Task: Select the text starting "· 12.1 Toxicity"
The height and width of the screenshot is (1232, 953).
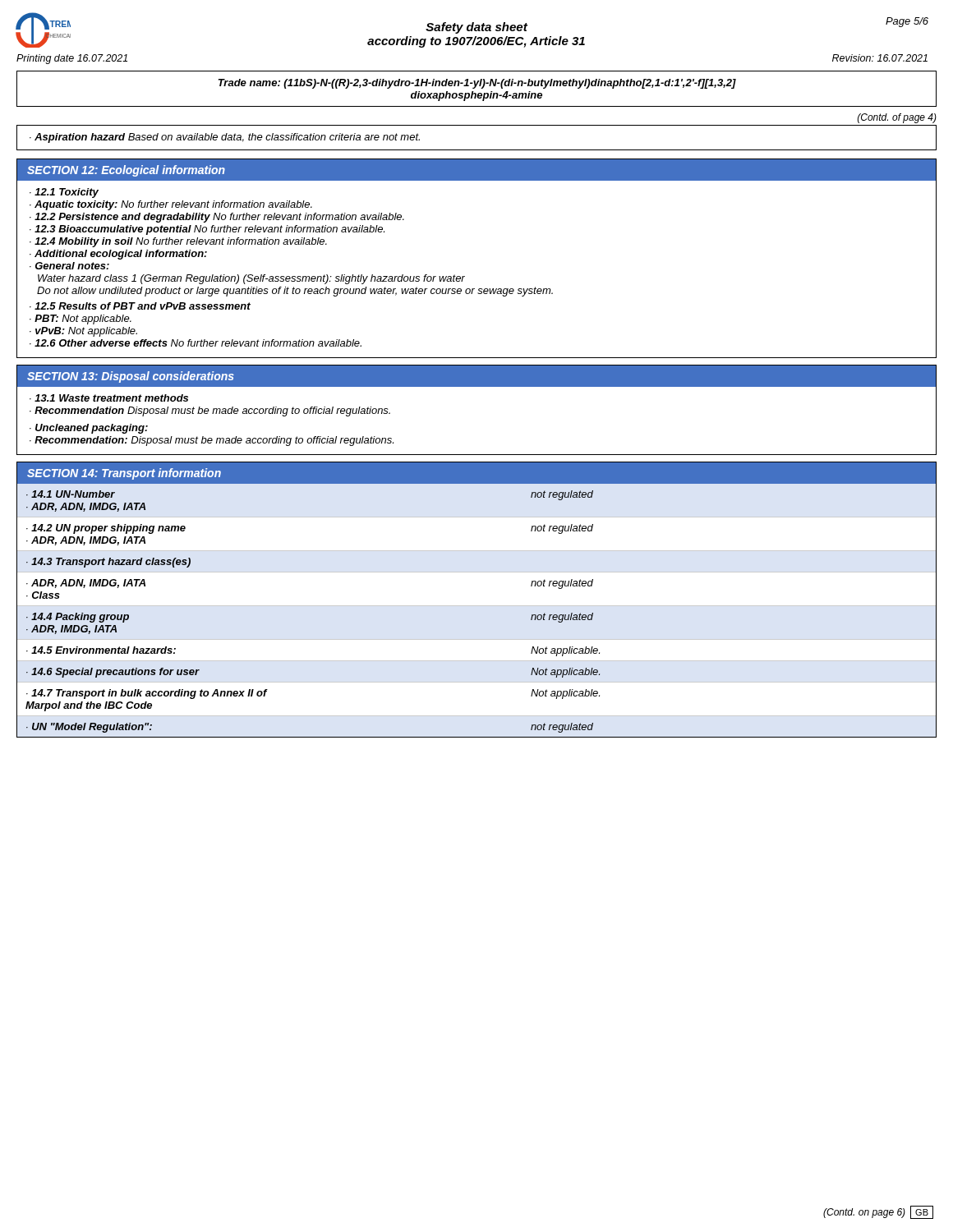Action: tap(64, 192)
